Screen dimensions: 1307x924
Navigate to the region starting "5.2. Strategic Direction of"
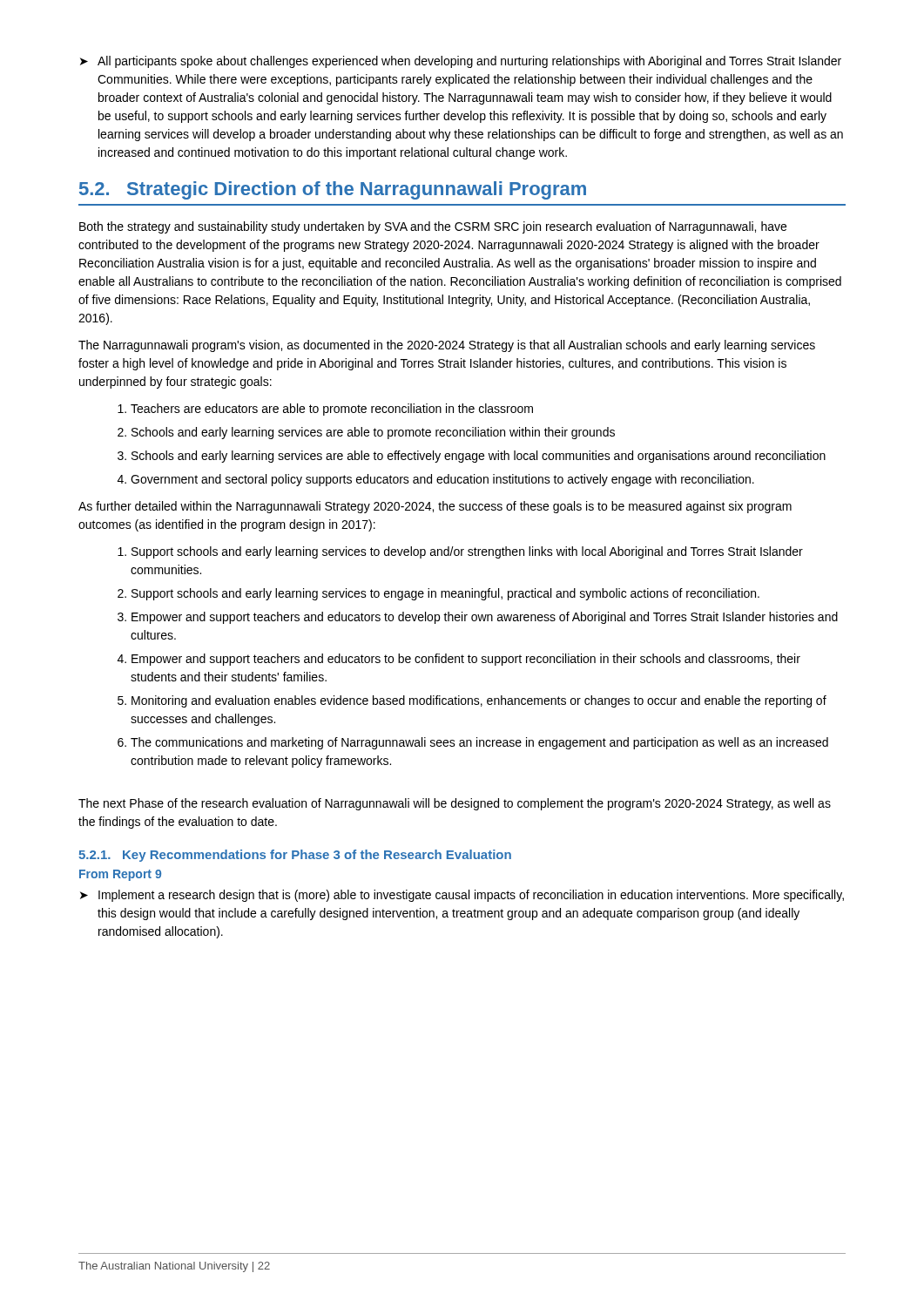(x=462, y=192)
